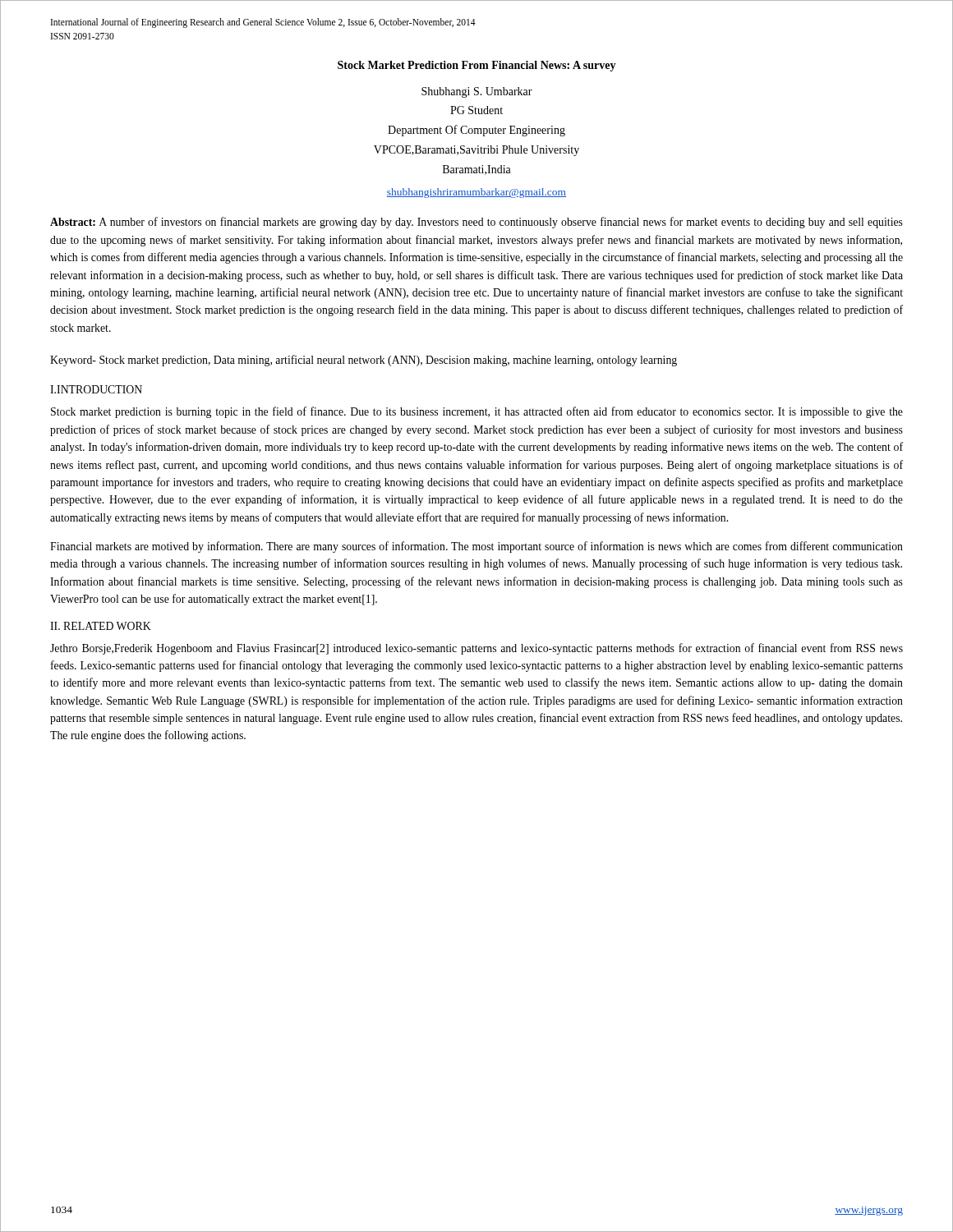This screenshot has width=953, height=1232.
Task: Click the passage that begins "Stock market prediction is burning topic in the"
Action: [476, 465]
